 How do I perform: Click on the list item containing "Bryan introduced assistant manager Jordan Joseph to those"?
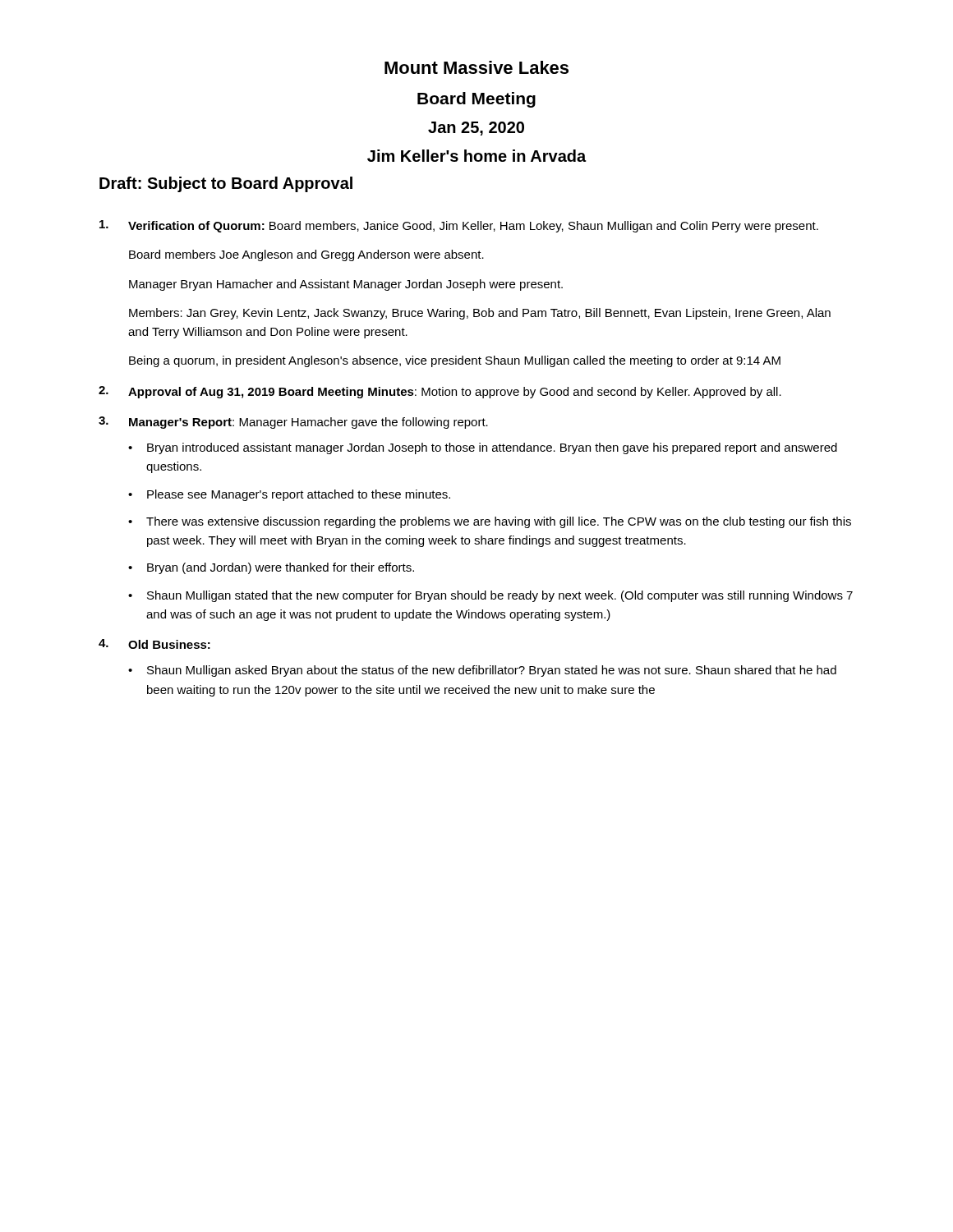click(492, 457)
